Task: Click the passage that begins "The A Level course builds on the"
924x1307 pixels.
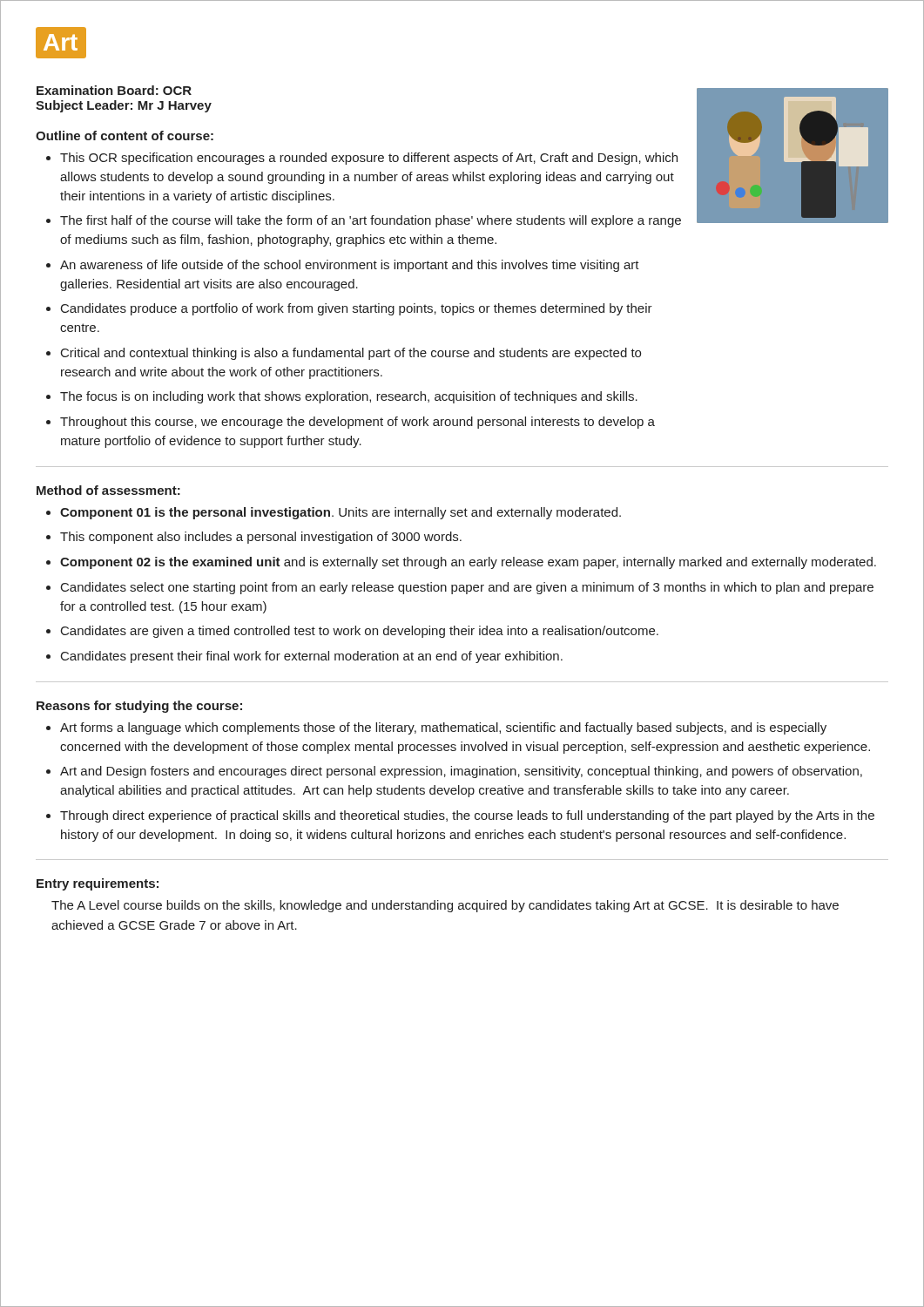Action: pos(445,915)
